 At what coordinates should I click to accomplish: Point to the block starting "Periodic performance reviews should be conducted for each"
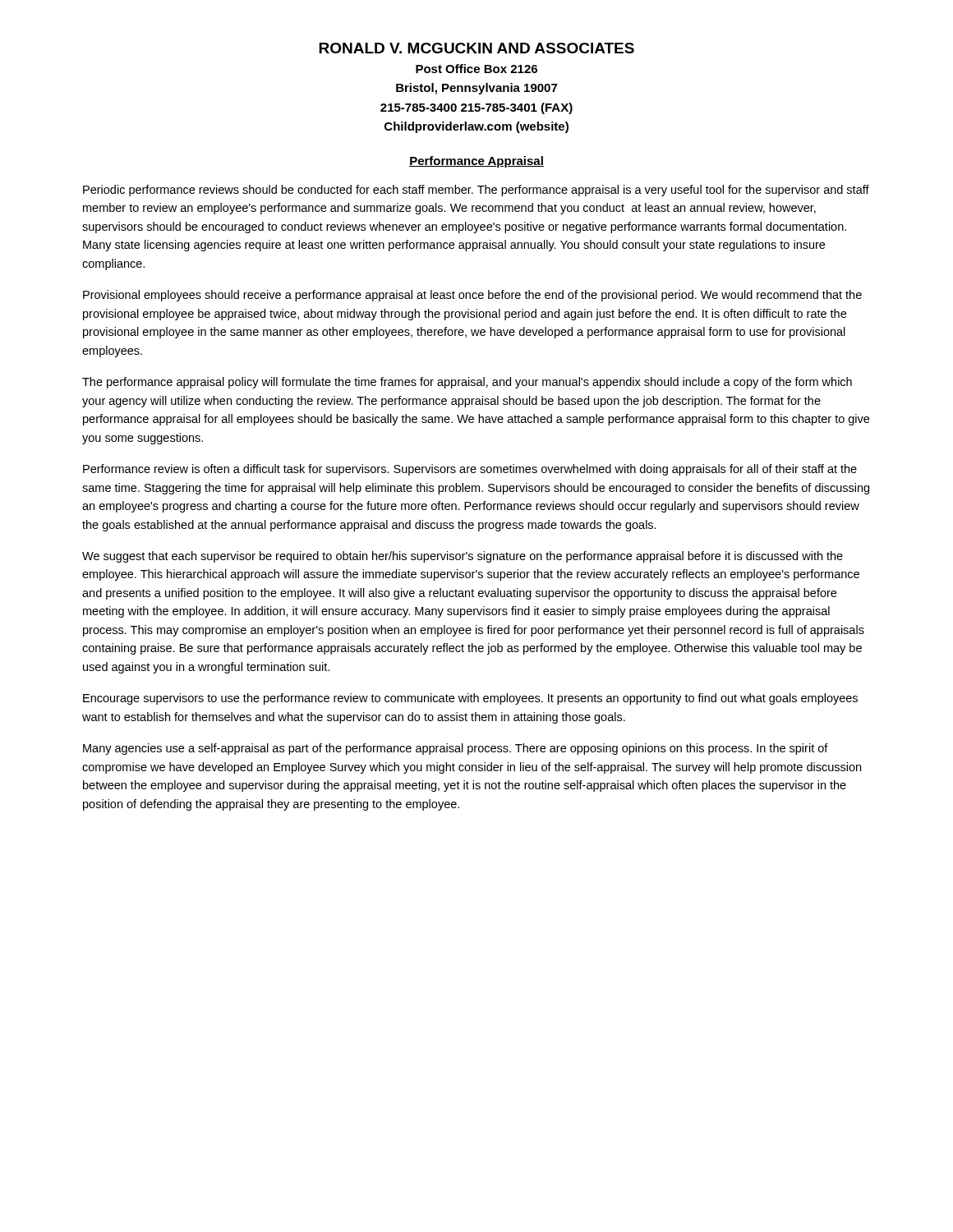(475, 227)
